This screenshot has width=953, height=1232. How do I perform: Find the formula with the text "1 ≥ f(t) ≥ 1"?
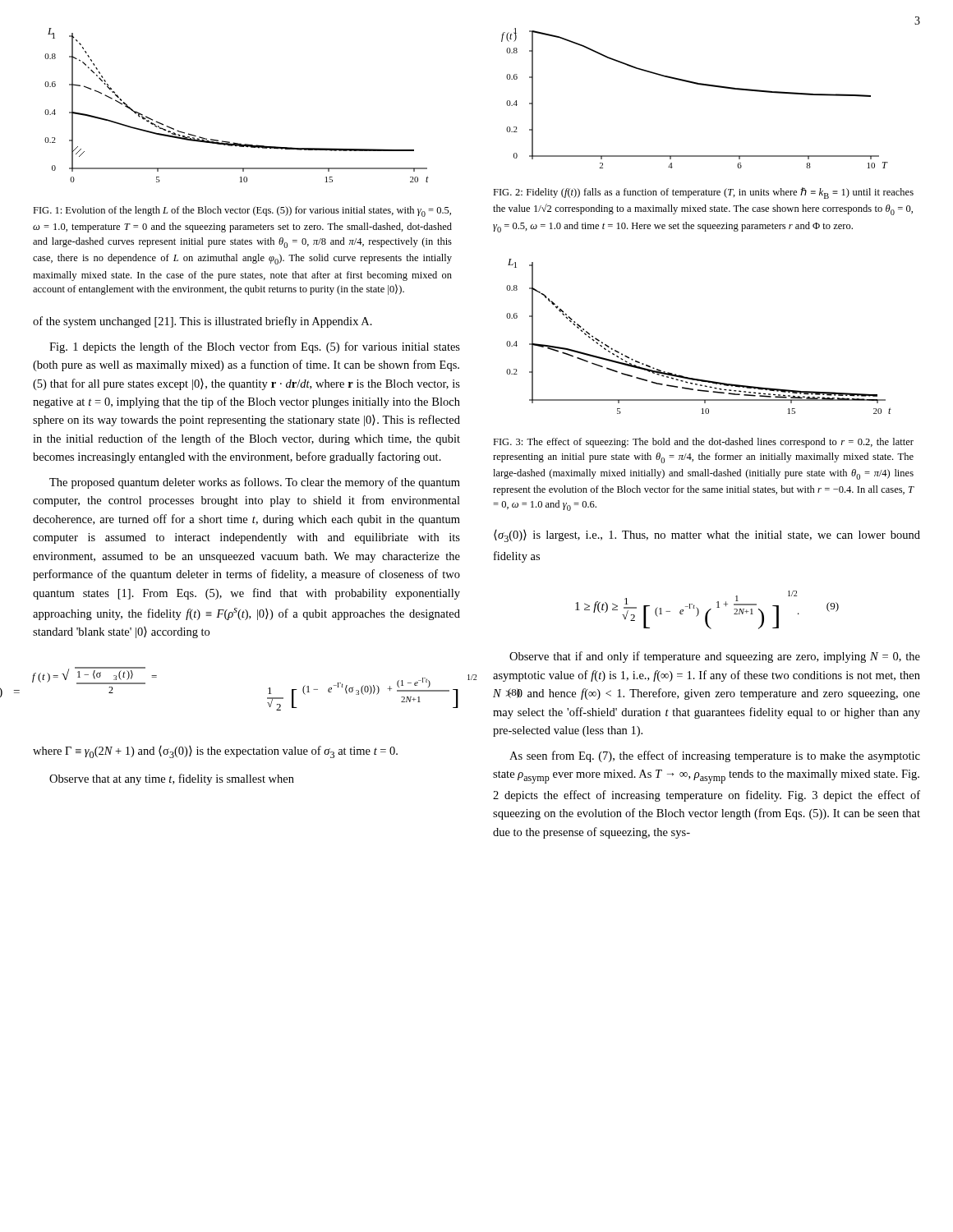click(707, 606)
